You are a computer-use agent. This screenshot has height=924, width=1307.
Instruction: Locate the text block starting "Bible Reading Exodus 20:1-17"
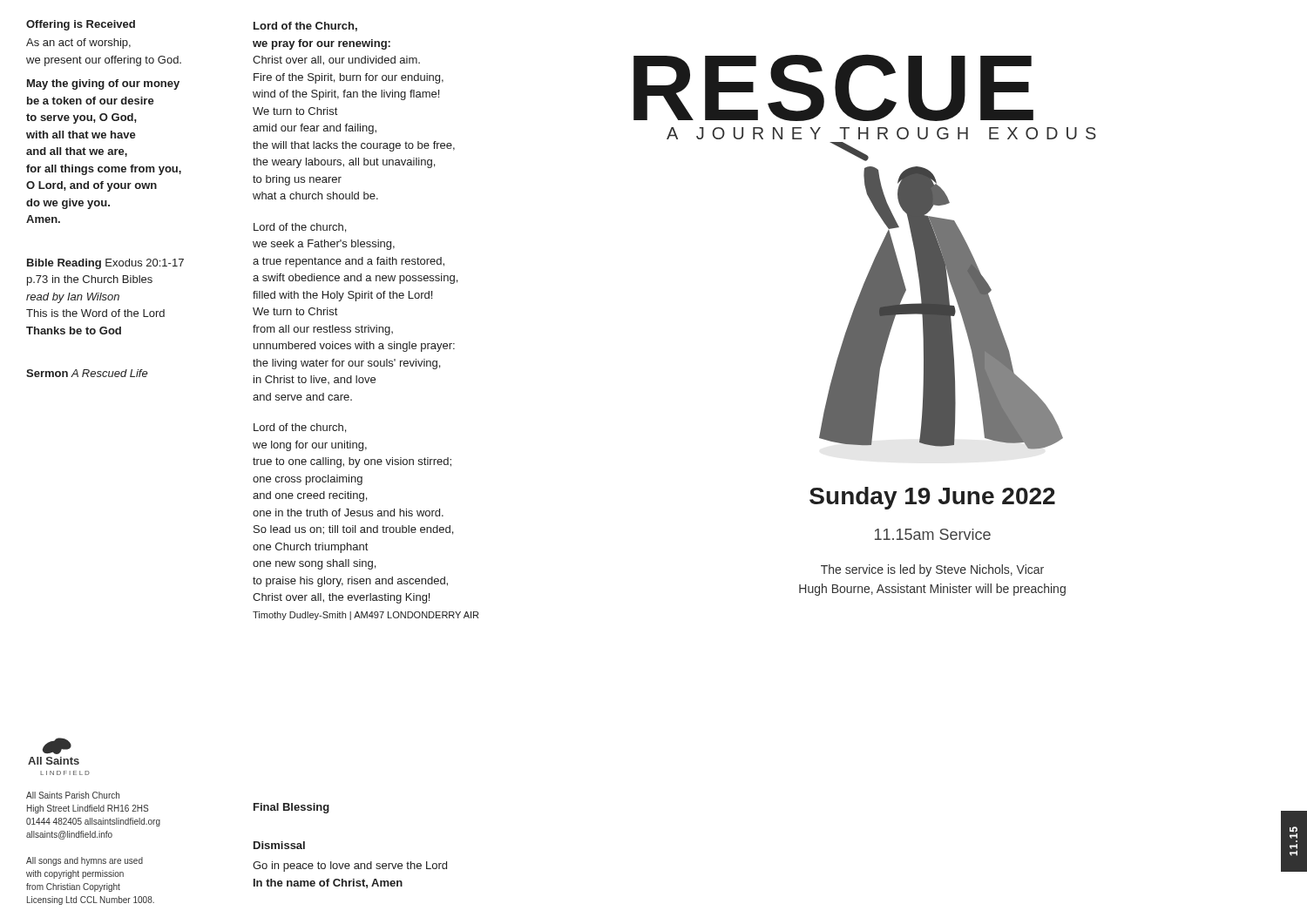126,262
